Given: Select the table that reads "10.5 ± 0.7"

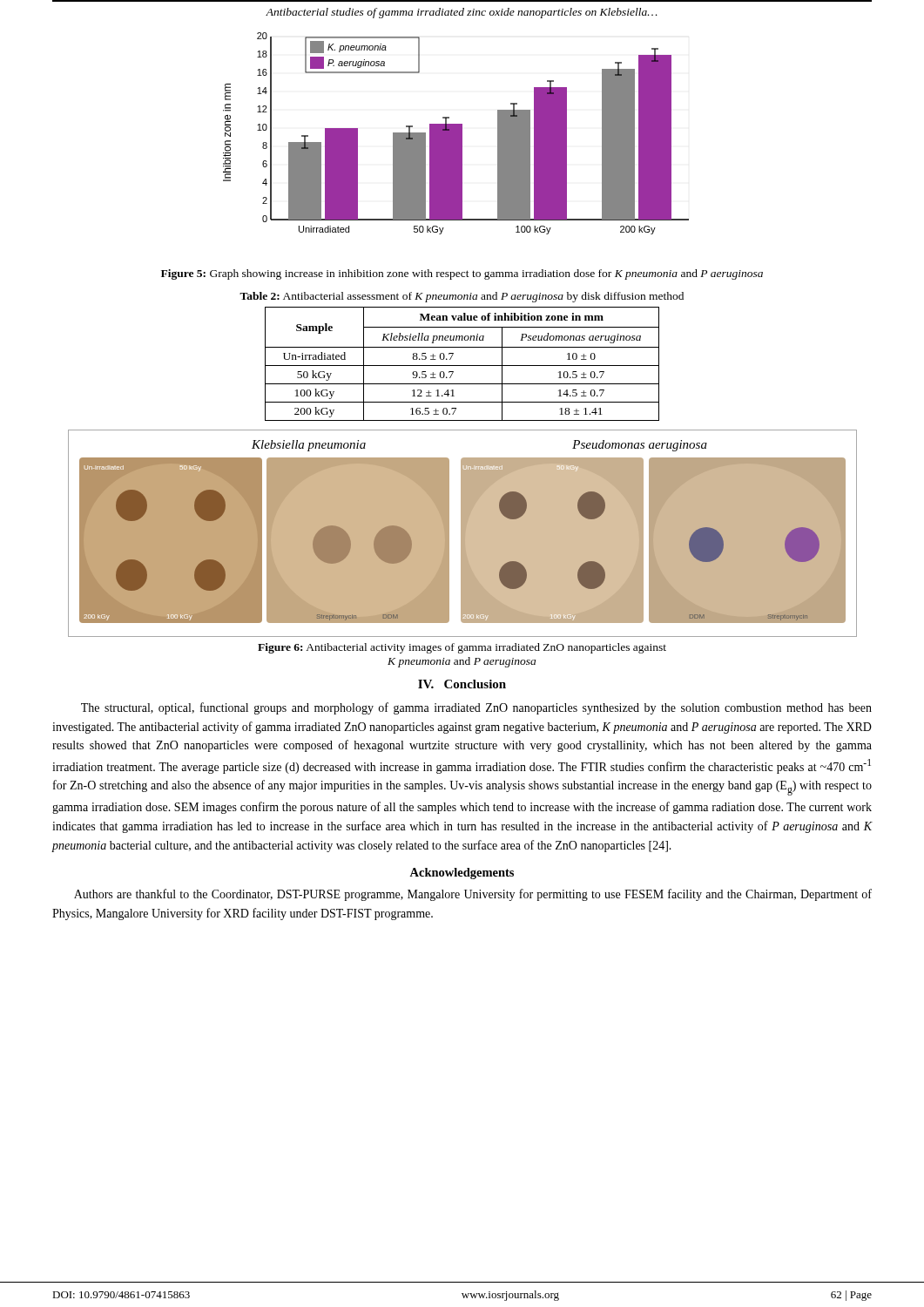Looking at the screenshot, I should pyautogui.click(x=462, y=364).
